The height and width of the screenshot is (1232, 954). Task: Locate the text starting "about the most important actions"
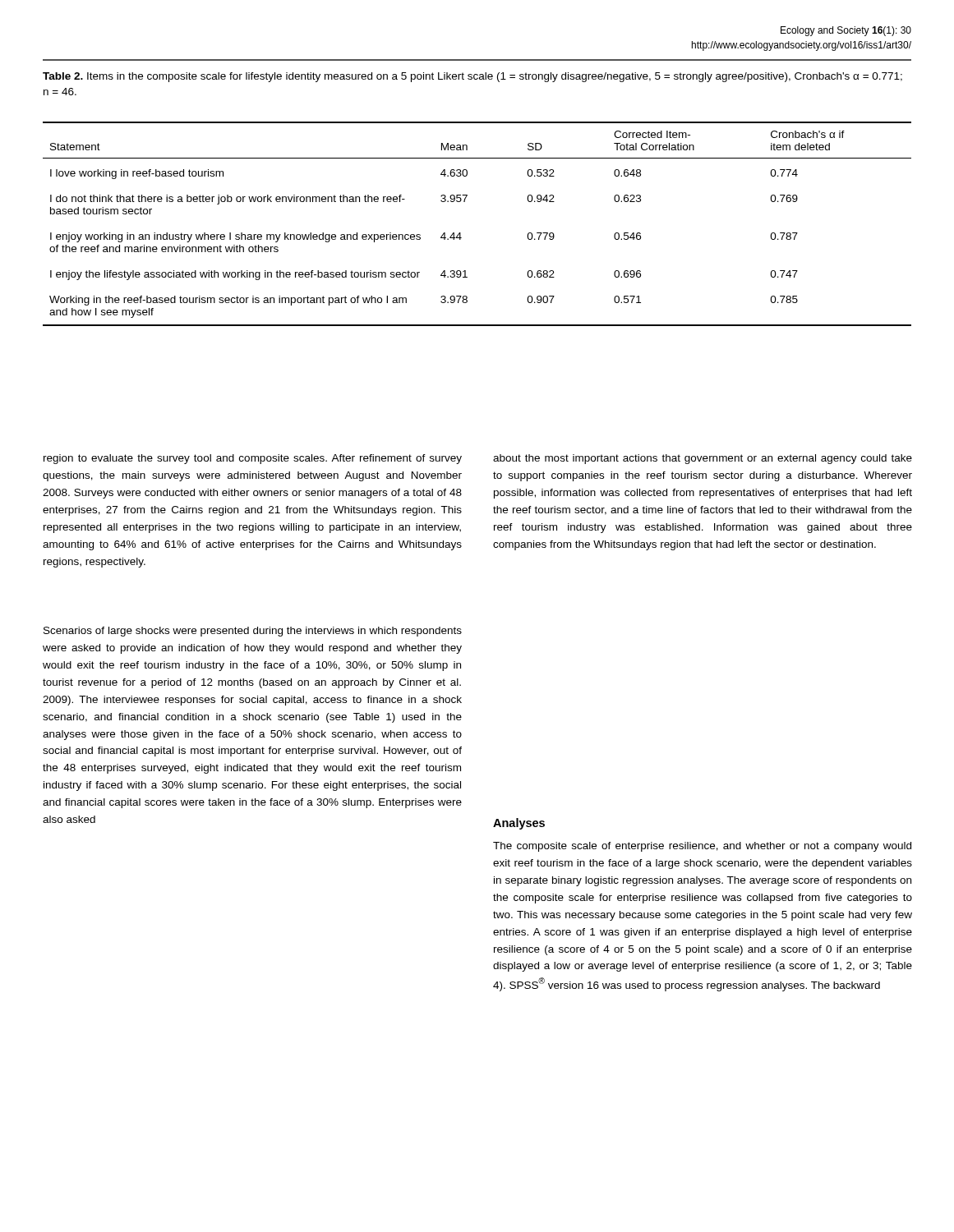[703, 501]
